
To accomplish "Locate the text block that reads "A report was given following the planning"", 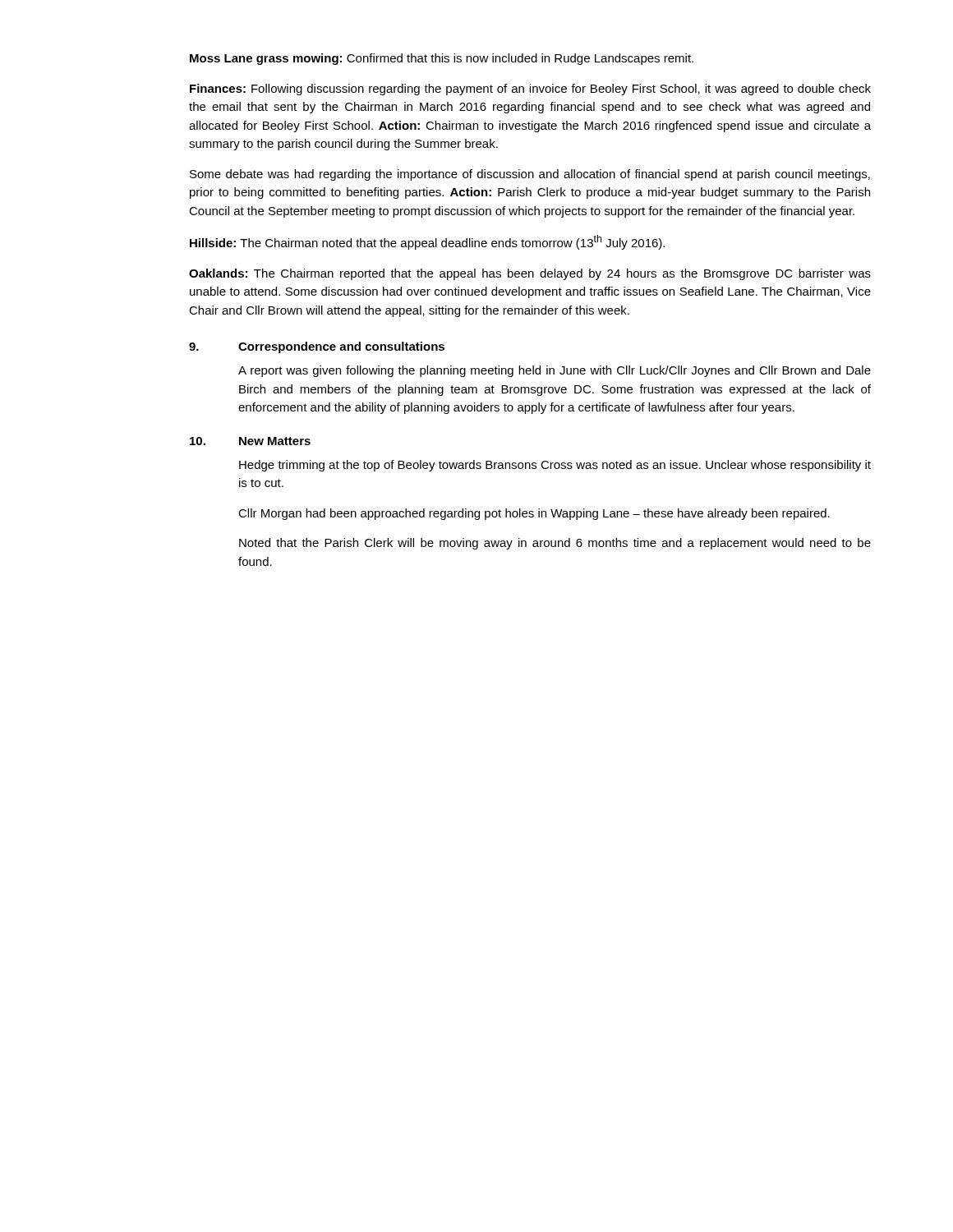I will 555,389.
